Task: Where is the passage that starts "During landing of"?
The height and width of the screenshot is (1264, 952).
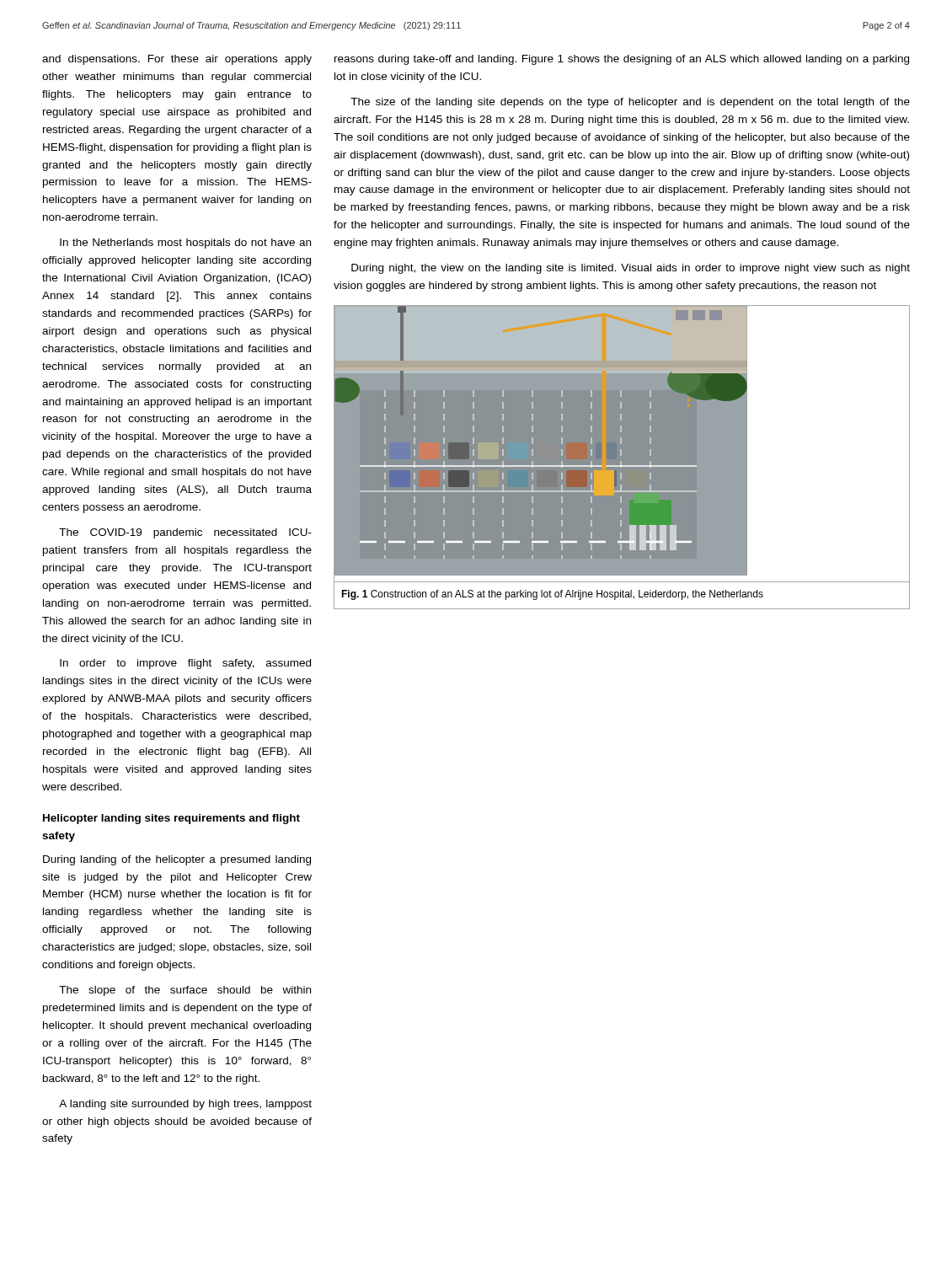Action: point(177,912)
